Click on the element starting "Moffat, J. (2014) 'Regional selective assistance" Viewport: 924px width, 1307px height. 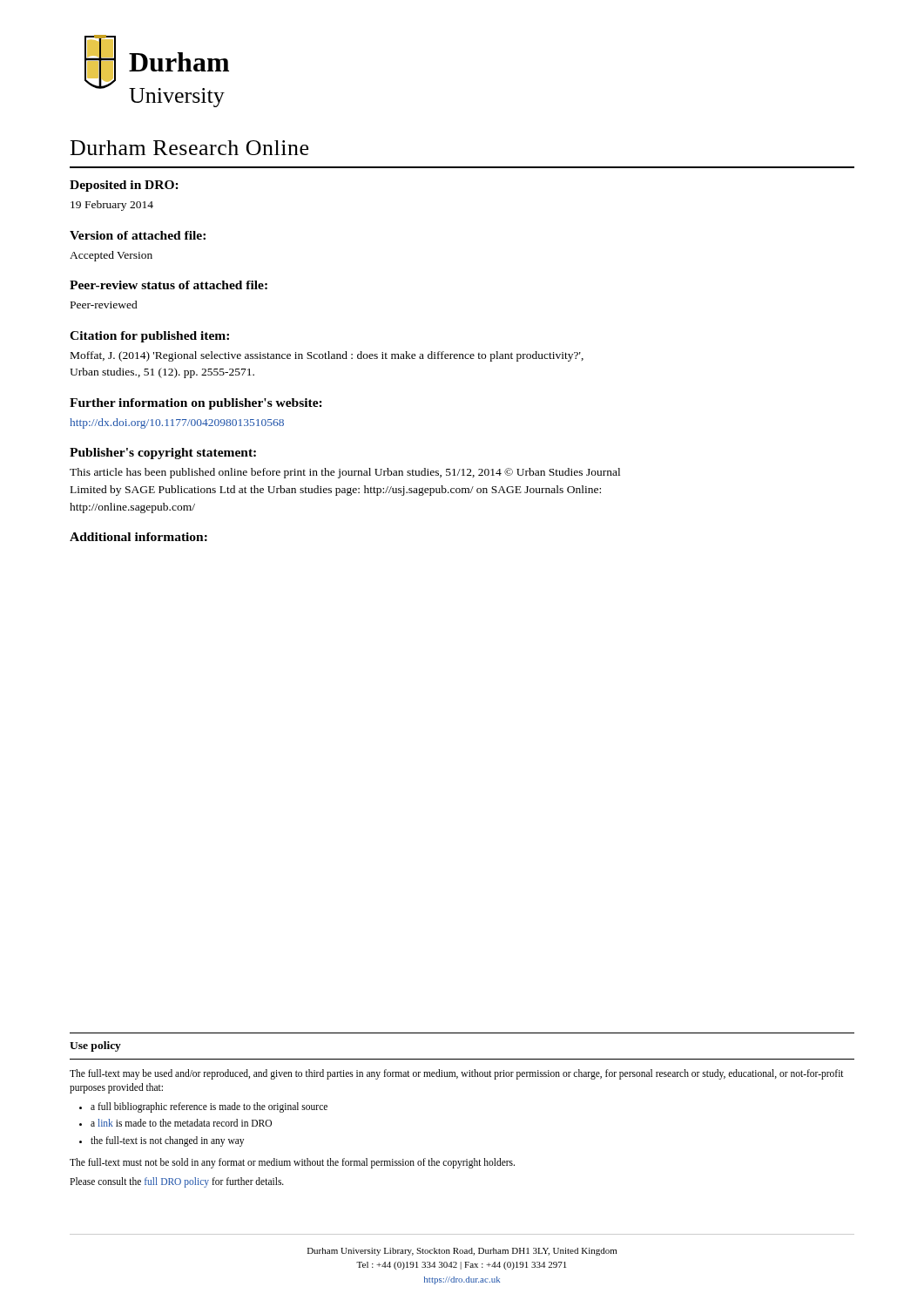[462, 364]
